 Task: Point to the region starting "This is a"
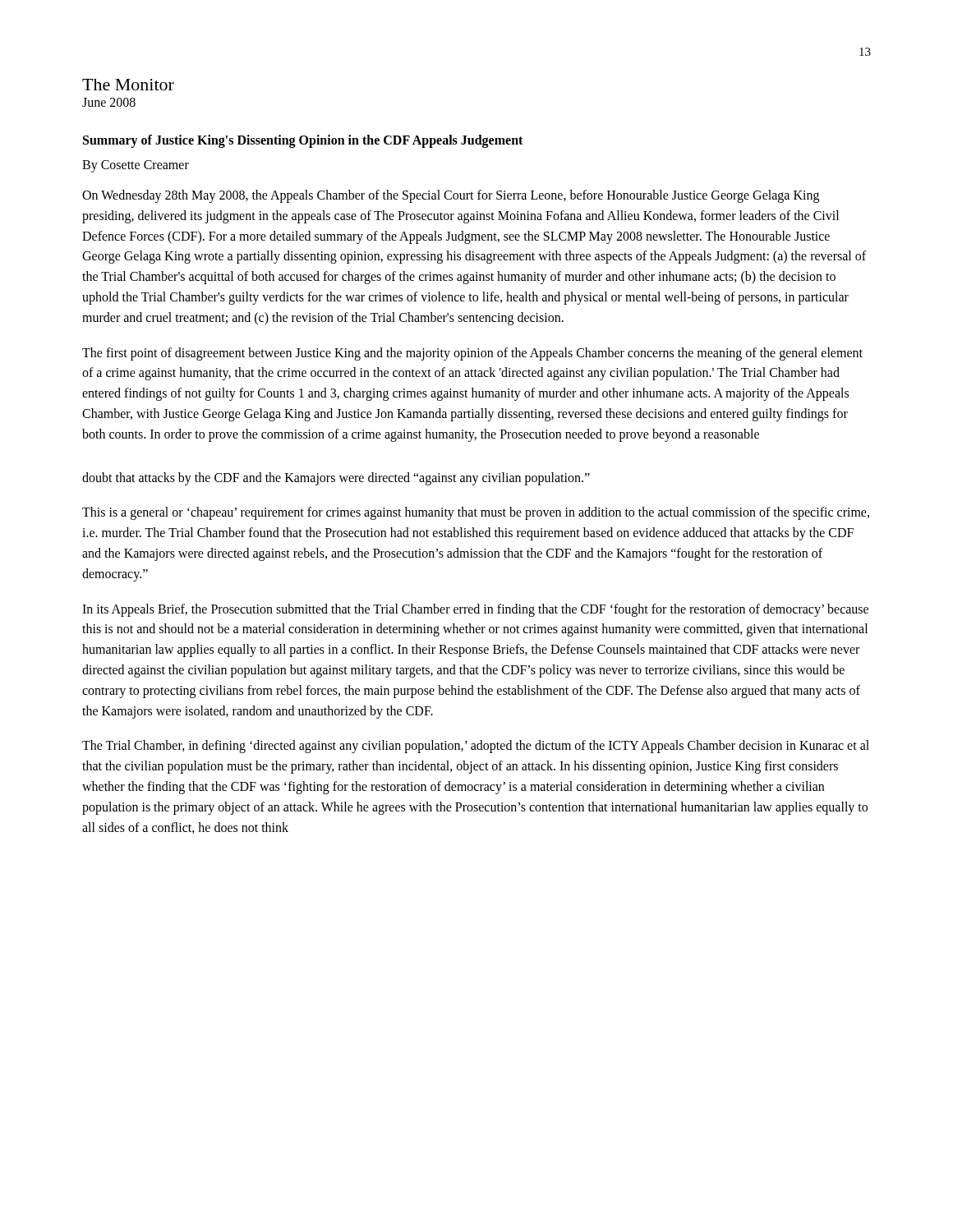[476, 543]
